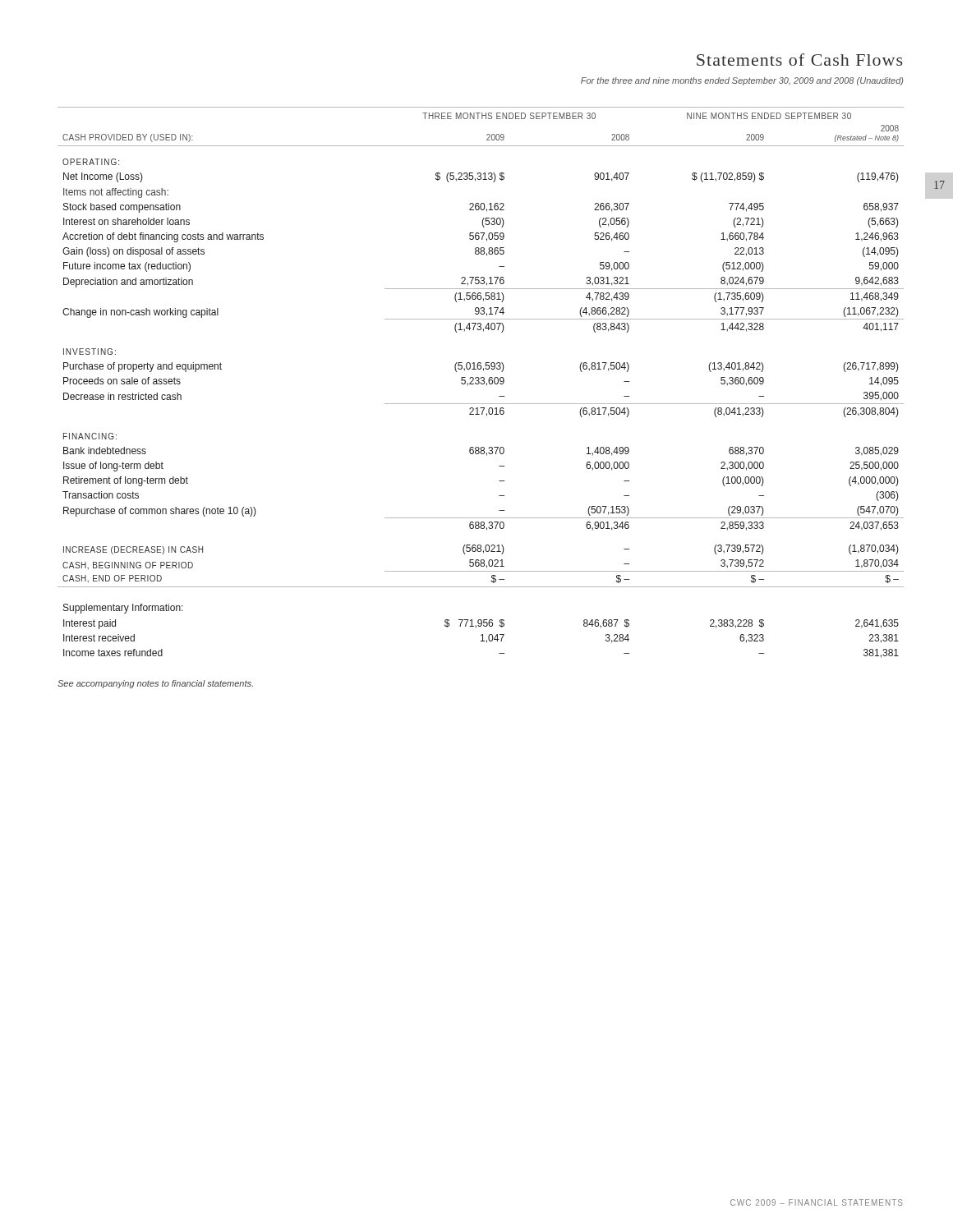Viewport: 953px width, 1232px height.
Task: Select the table that reads "Decrease in restricted cash"
Action: pos(481,384)
